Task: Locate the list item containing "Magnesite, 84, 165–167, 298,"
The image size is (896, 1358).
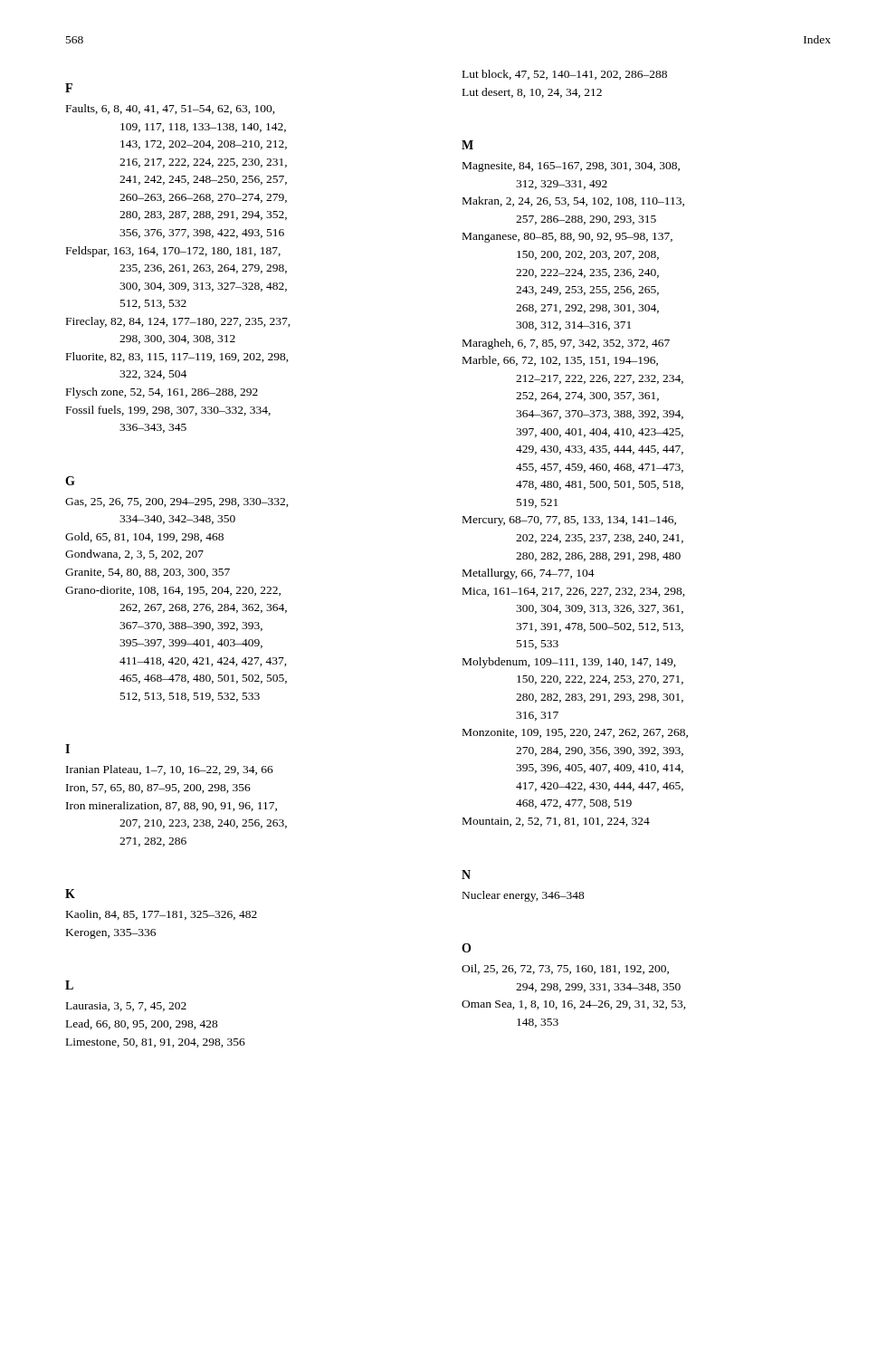Action: [647, 174]
